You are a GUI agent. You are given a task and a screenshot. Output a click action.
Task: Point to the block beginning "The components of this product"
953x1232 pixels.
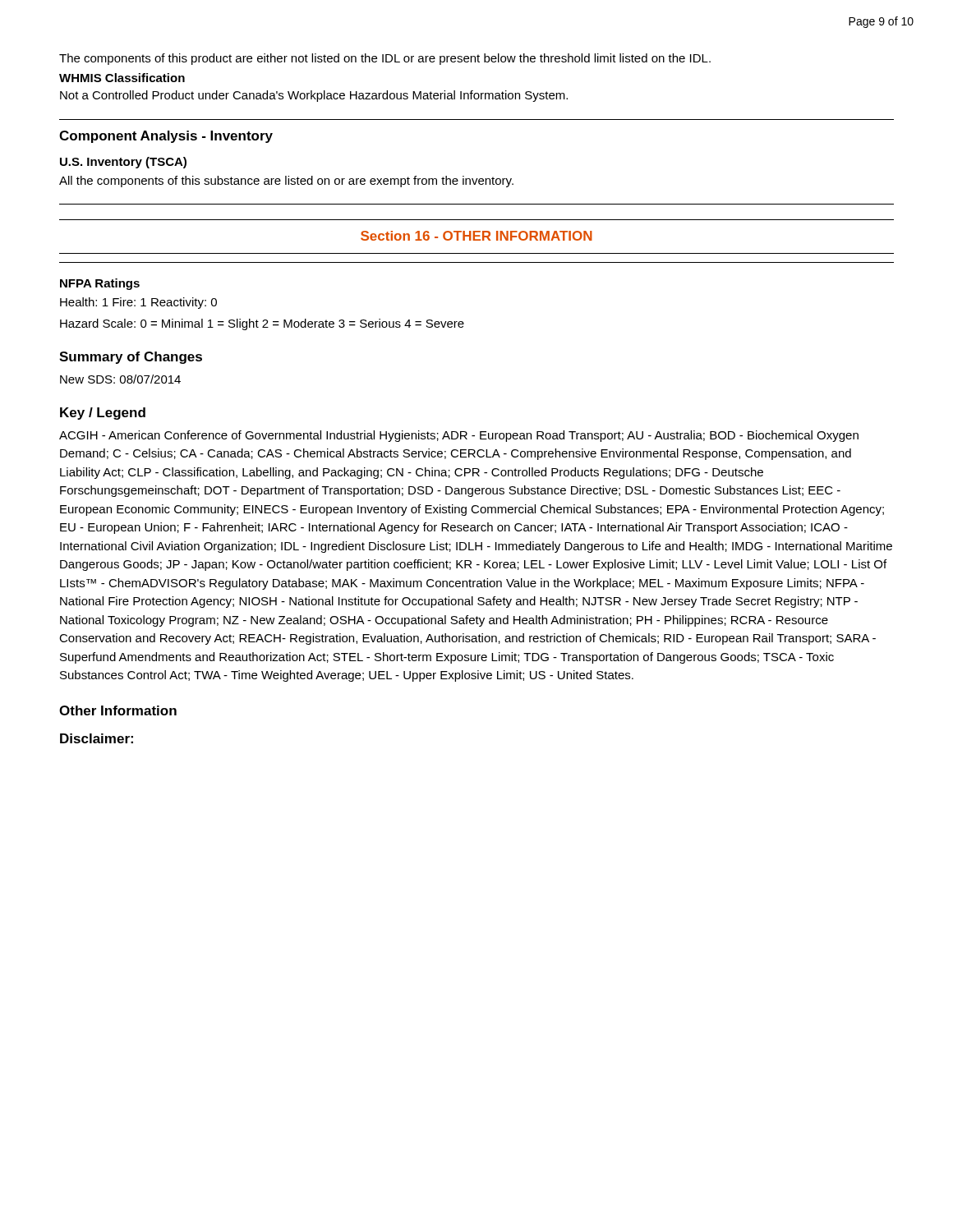(385, 58)
